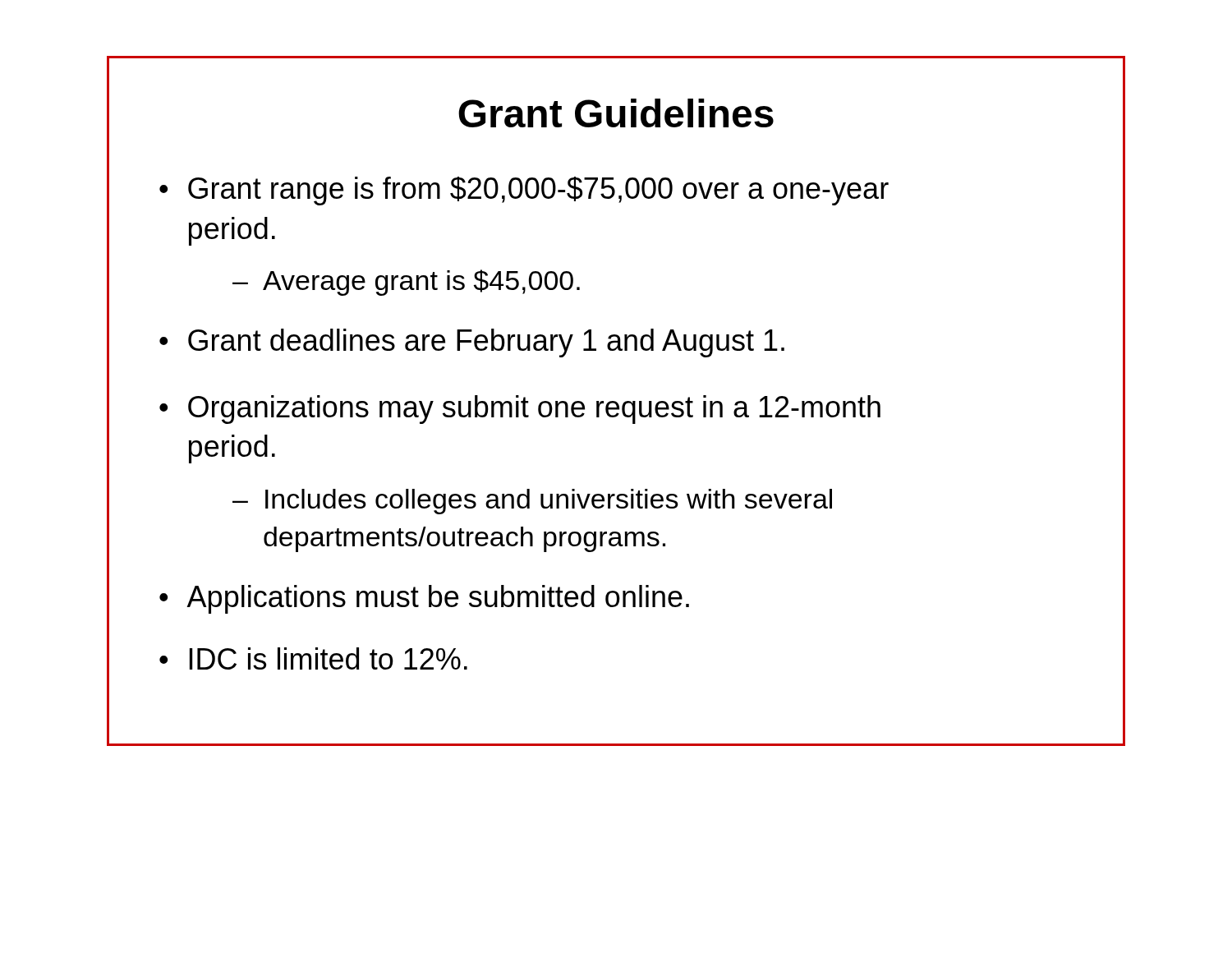Locate the block of text that opens with "• Applications must be submitted"
1232x953 pixels.
425,597
